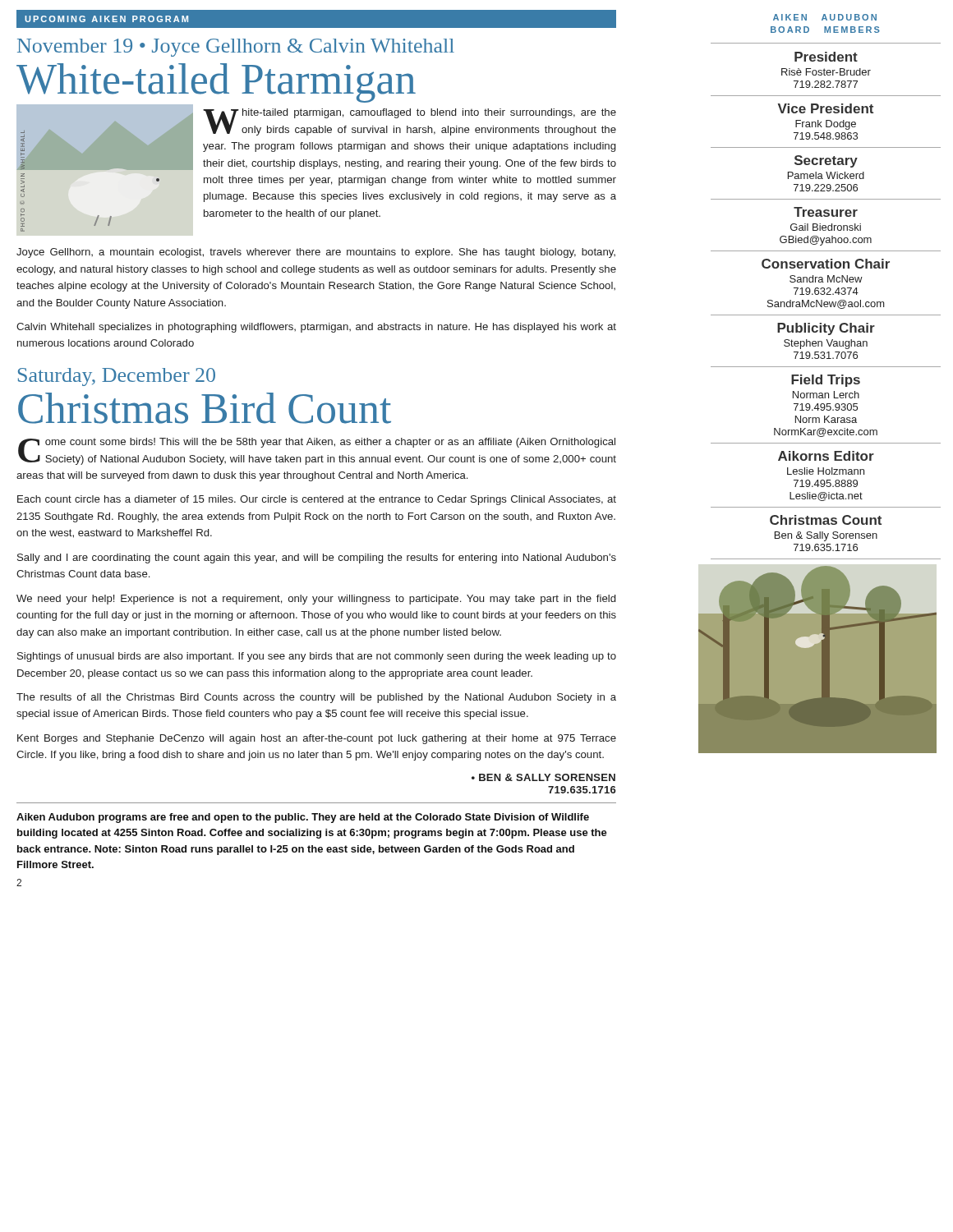953x1232 pixels.
Task: Point to the block beginning "Aiken Audubon programs are"
Action: (312, 841)
